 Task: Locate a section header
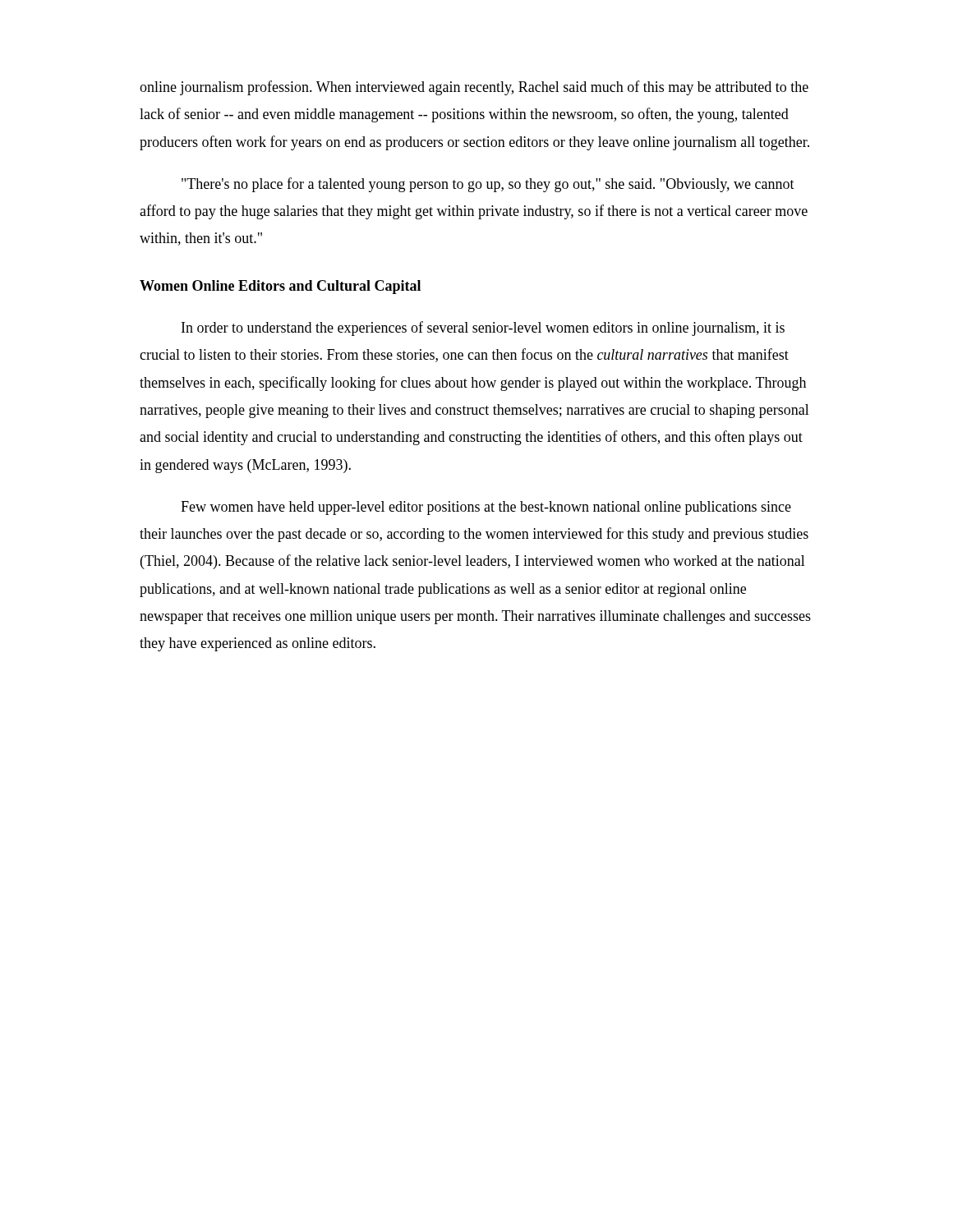(x=280, y=286)
